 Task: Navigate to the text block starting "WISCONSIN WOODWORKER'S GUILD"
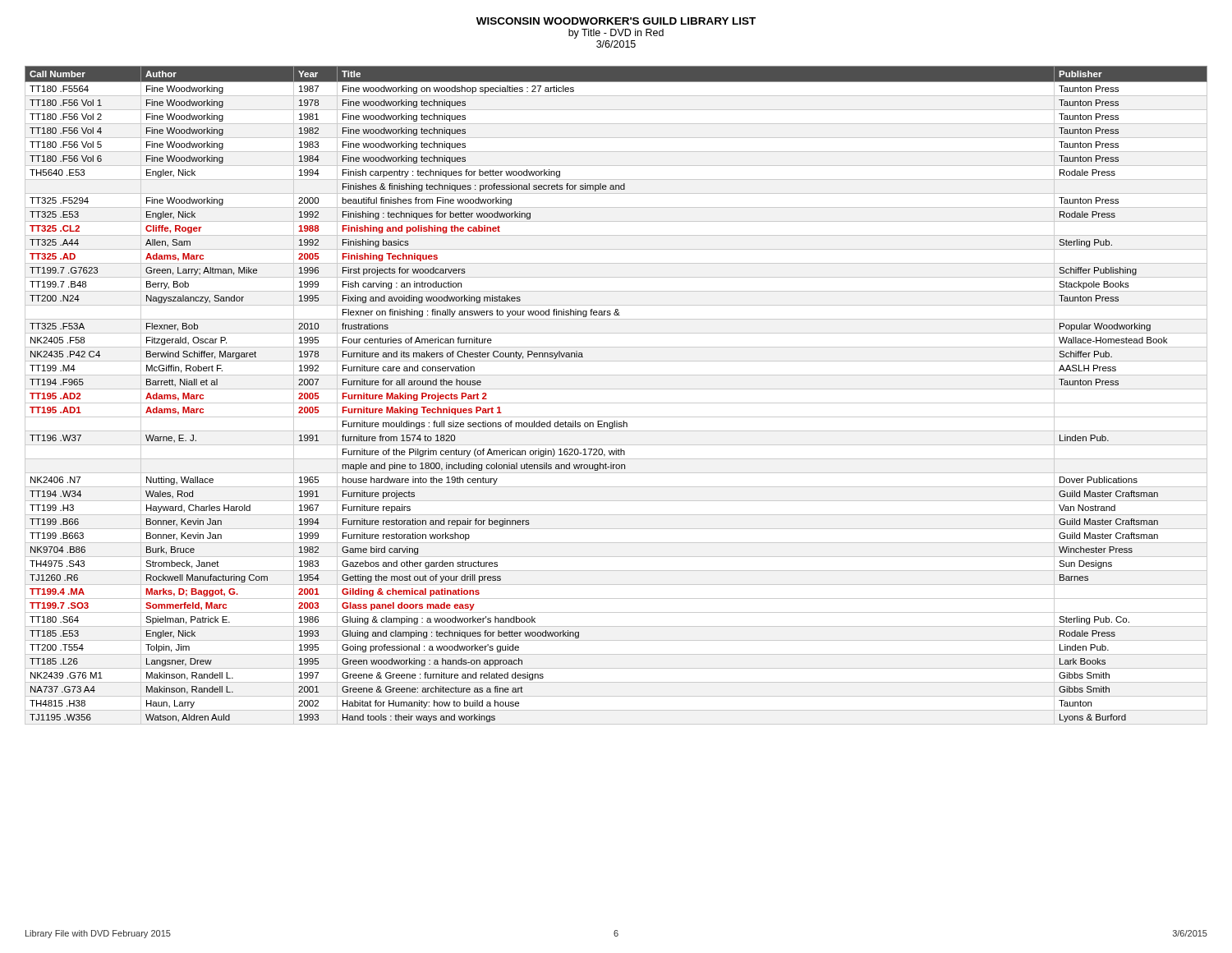tap(616, 32)
